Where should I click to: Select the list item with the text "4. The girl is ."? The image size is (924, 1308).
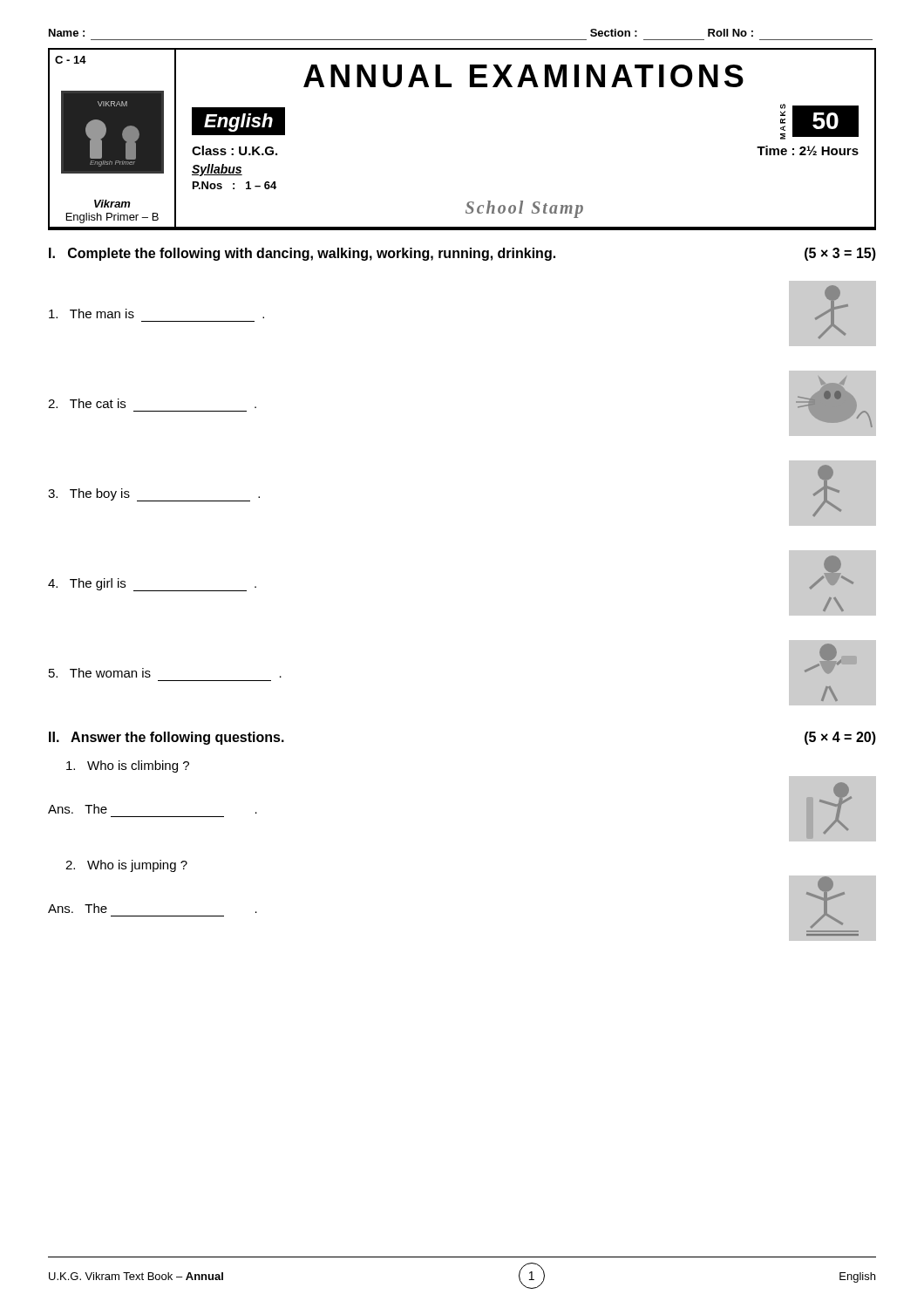coord(88,584)
